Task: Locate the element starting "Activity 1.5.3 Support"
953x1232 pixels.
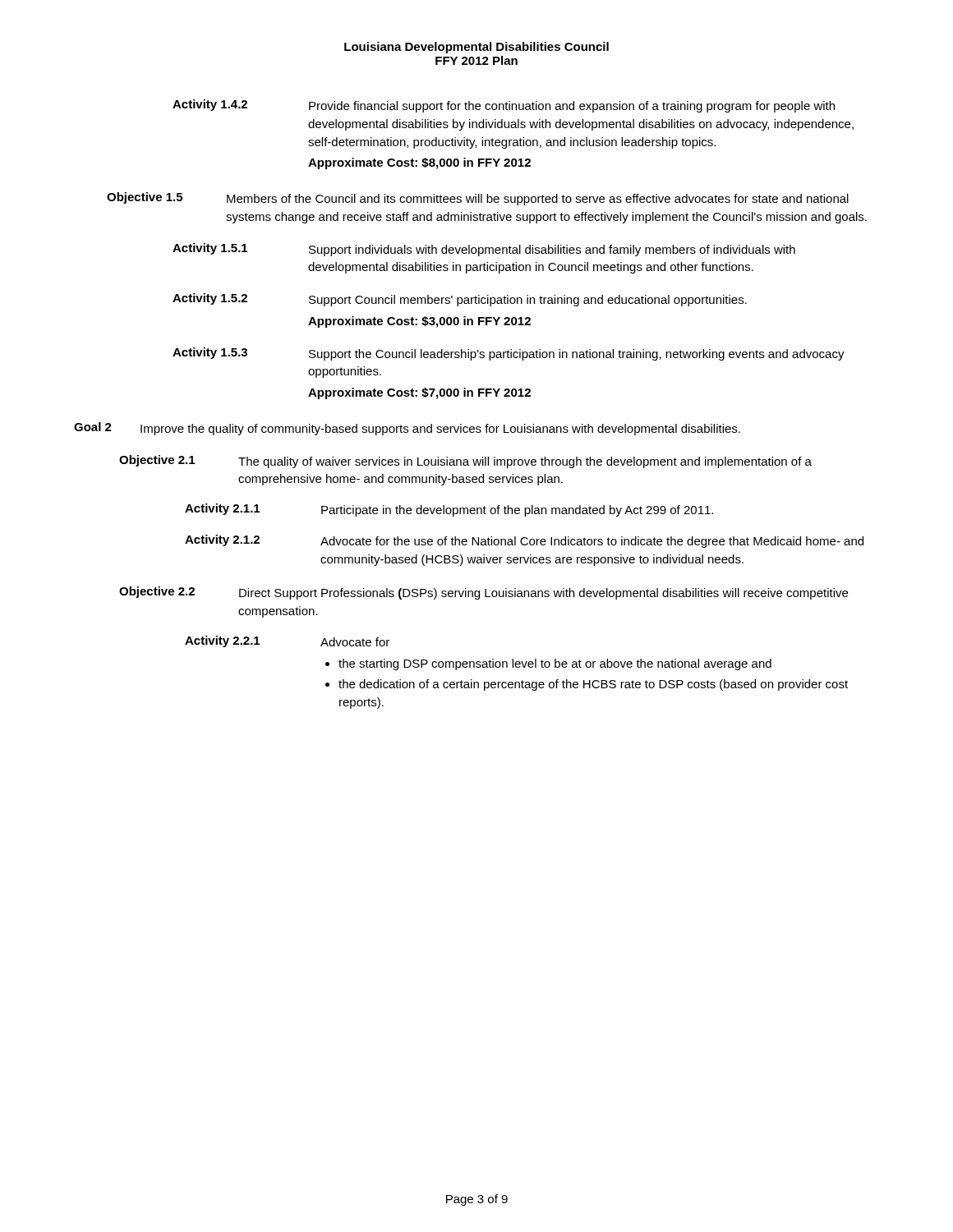Action: [x=509, y=354]
